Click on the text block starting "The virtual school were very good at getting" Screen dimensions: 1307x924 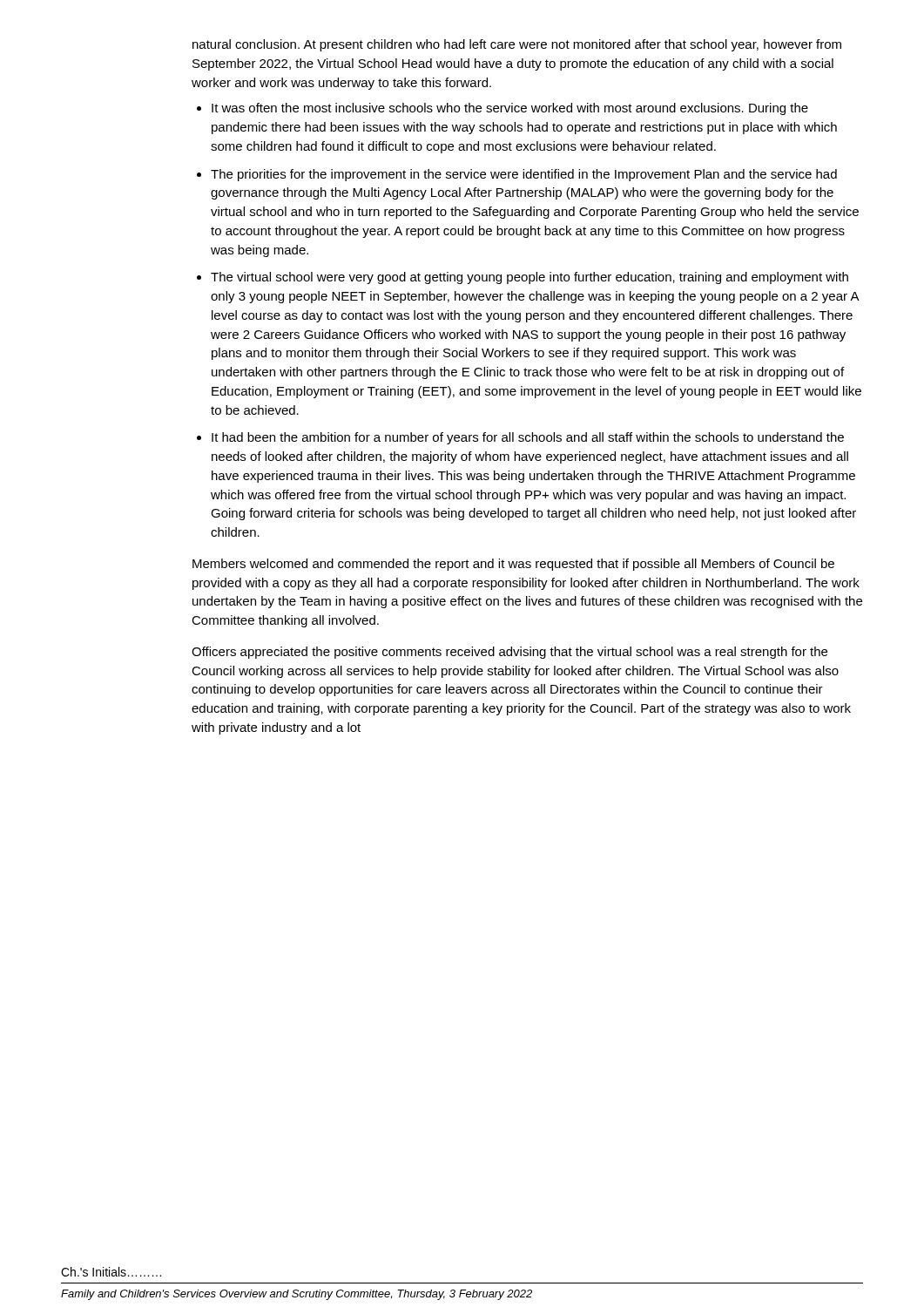point(536,343)
